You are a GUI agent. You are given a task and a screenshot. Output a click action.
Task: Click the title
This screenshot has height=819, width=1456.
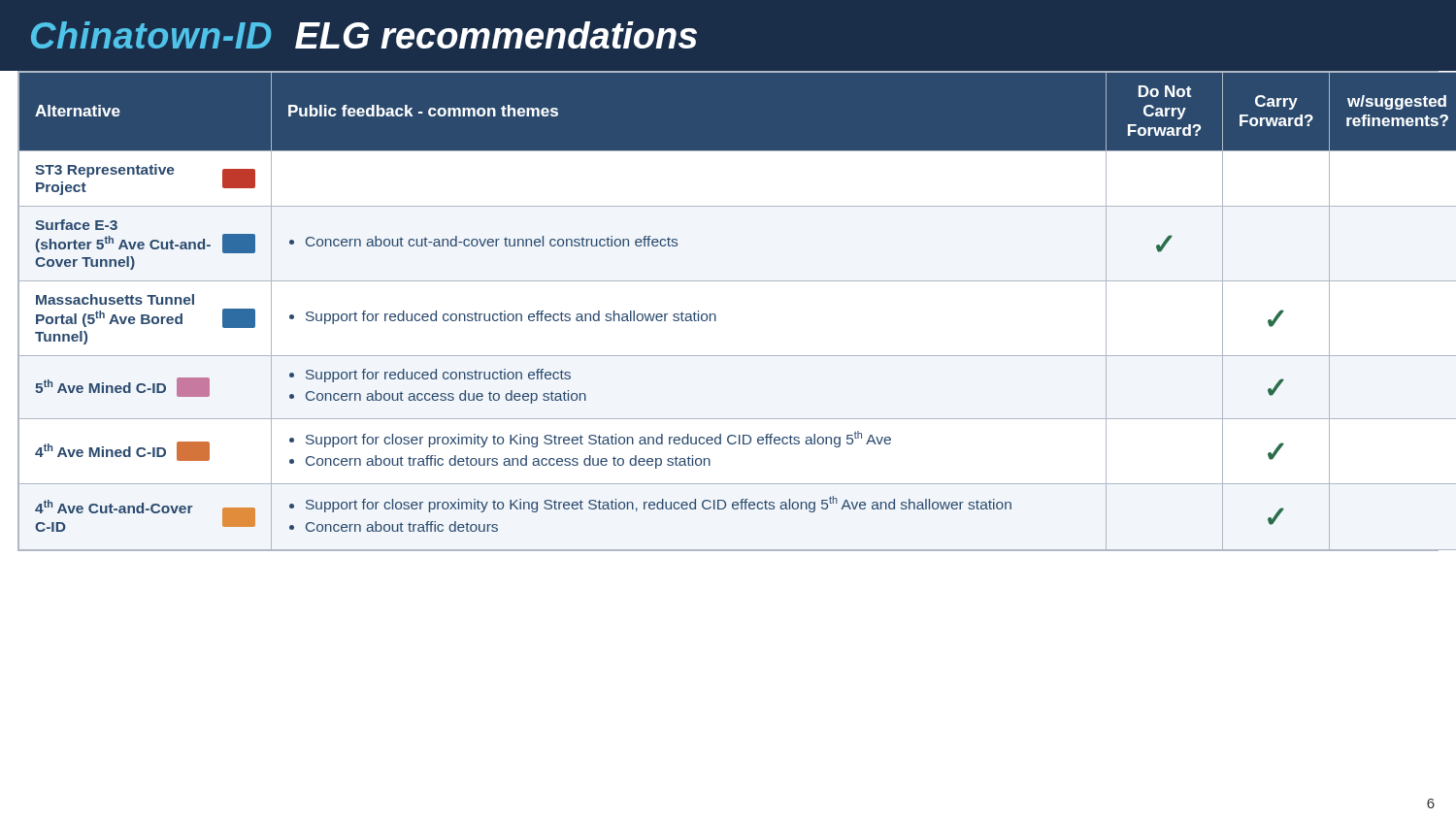[x=364, y=36]
